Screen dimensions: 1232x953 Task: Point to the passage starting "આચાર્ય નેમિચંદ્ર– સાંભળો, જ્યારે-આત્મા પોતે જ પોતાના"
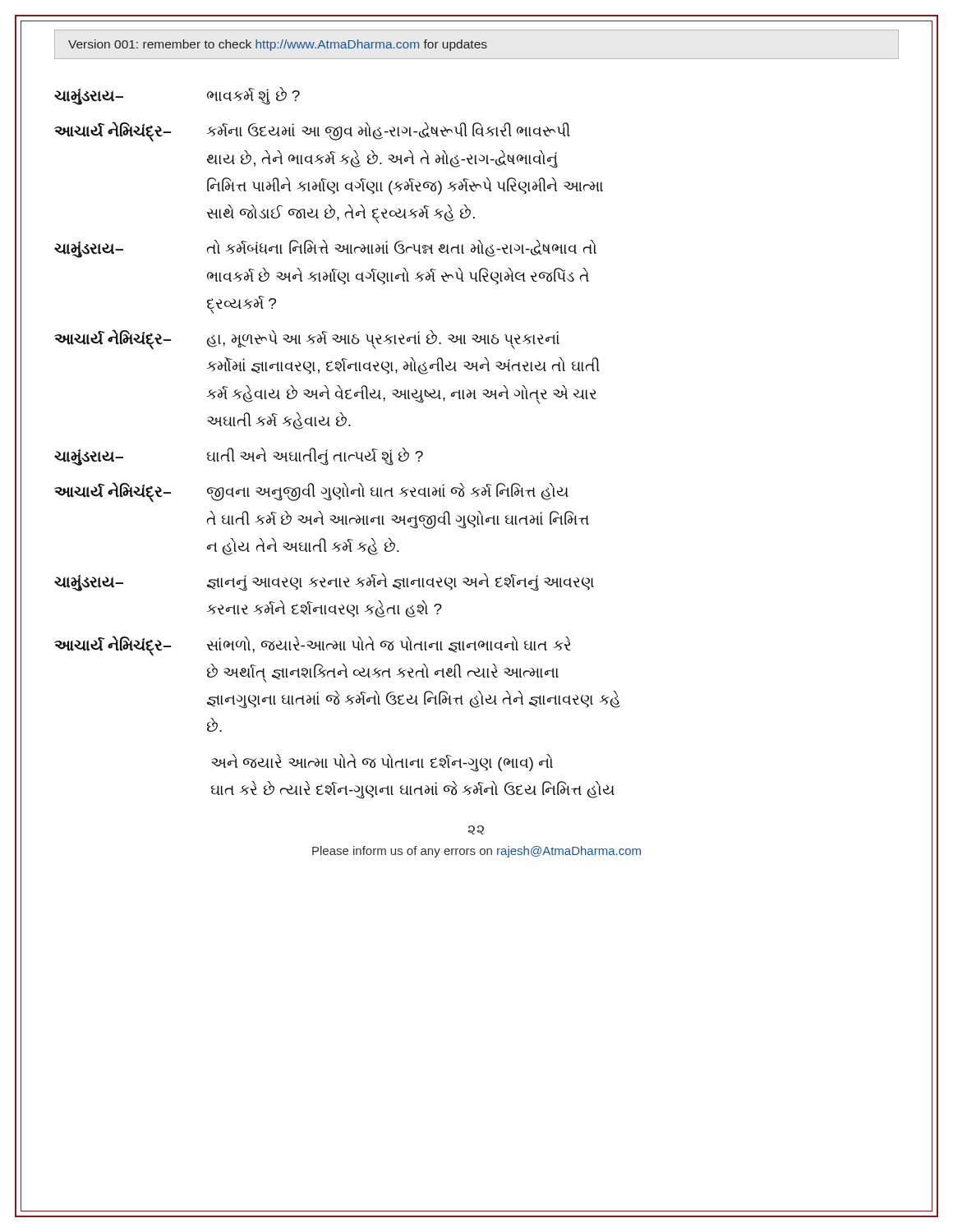click(x=337, y=686)
